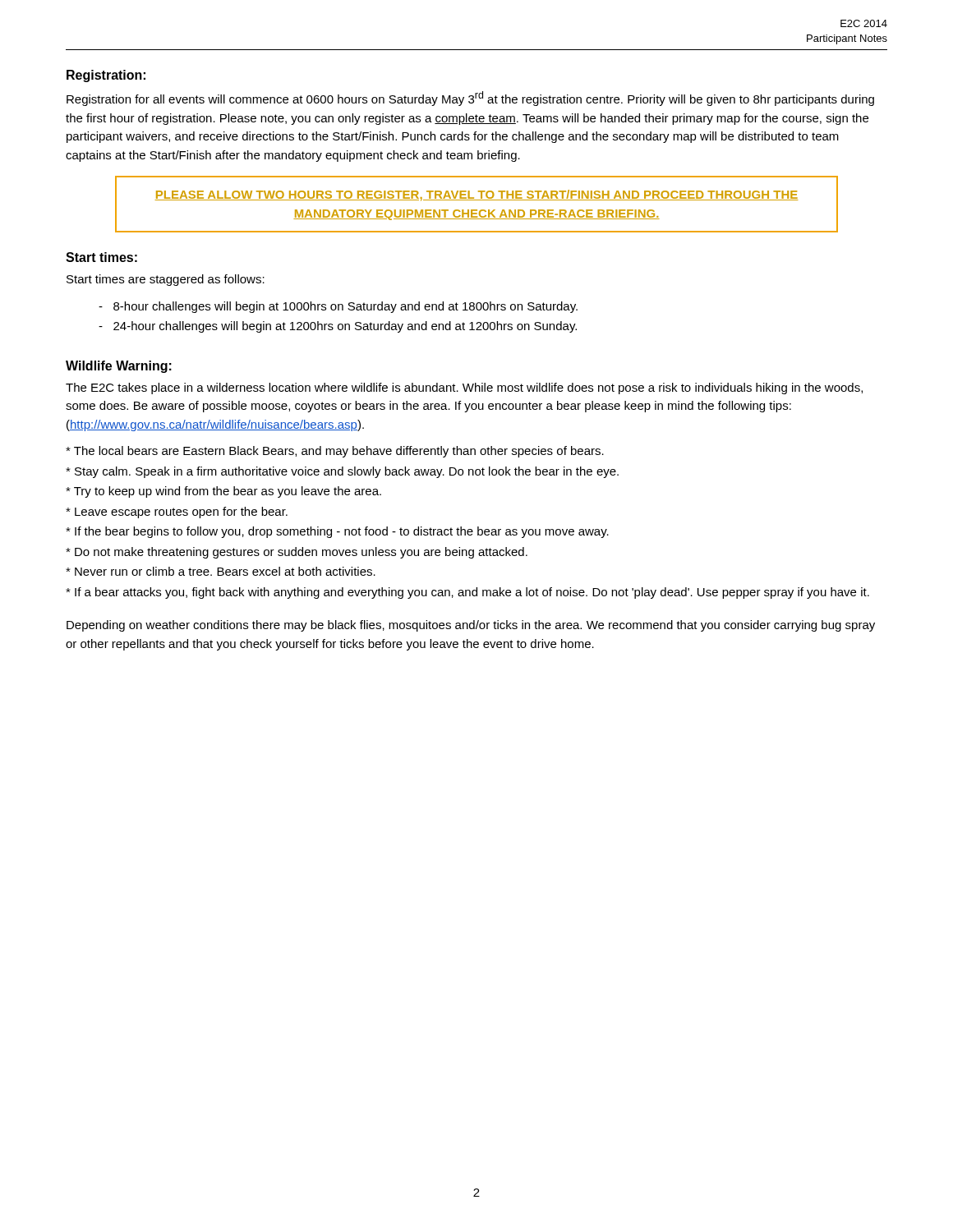Locate the element starting "The E2C takes place in a"

coord(465,405)
